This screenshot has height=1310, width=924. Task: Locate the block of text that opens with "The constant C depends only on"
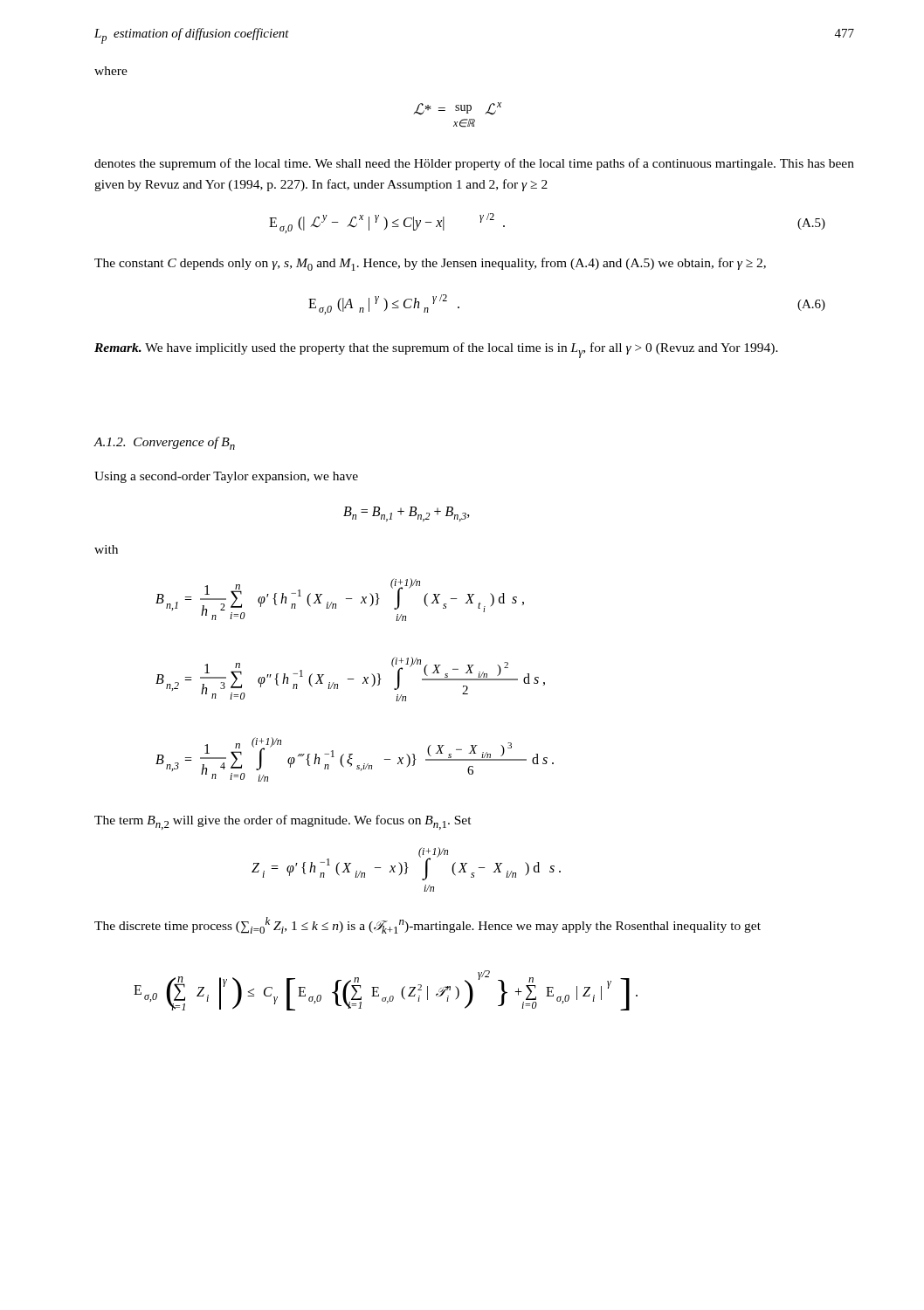click(x=430, y=264)
